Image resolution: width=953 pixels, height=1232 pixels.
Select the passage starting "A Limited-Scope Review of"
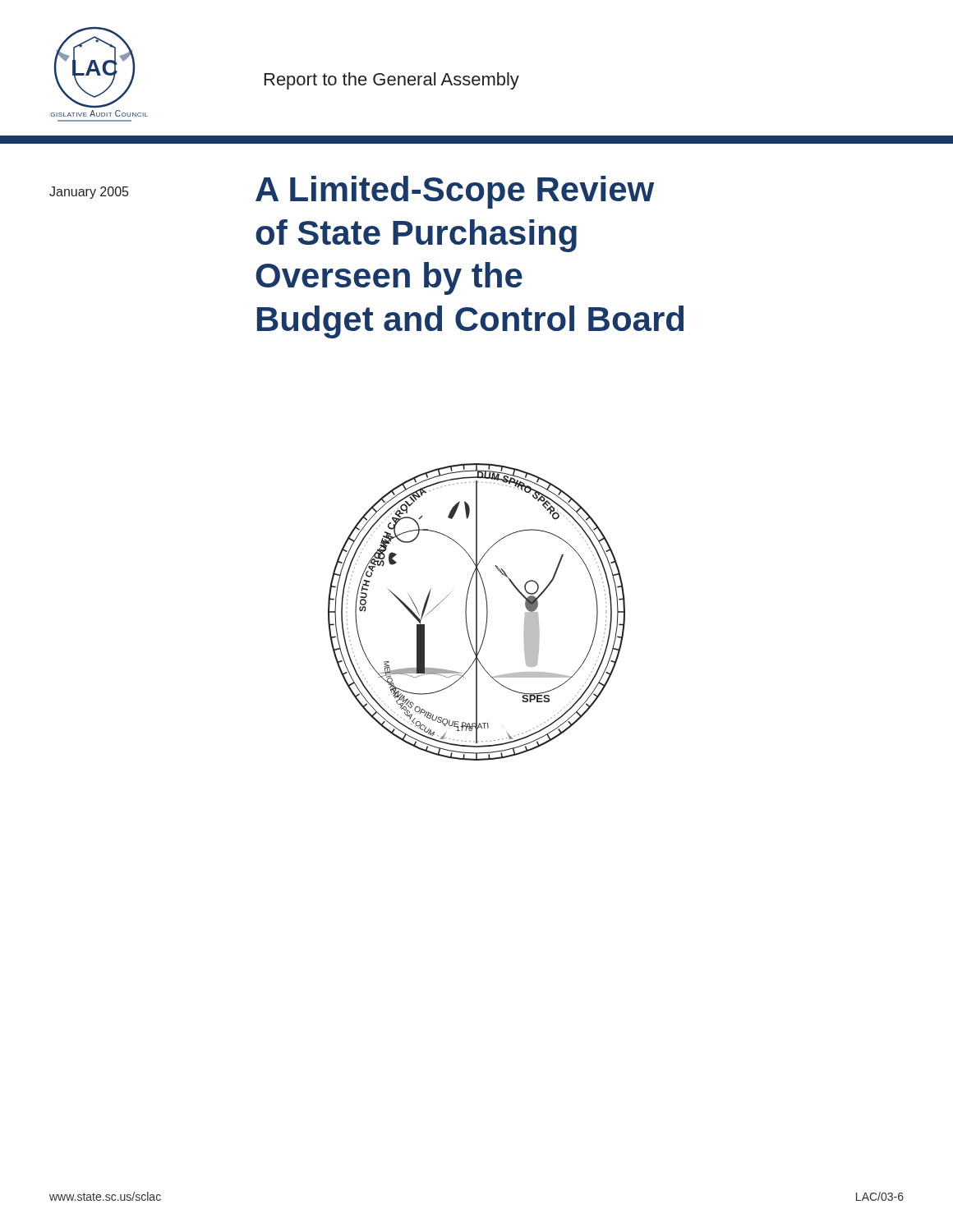coord(579,255)
